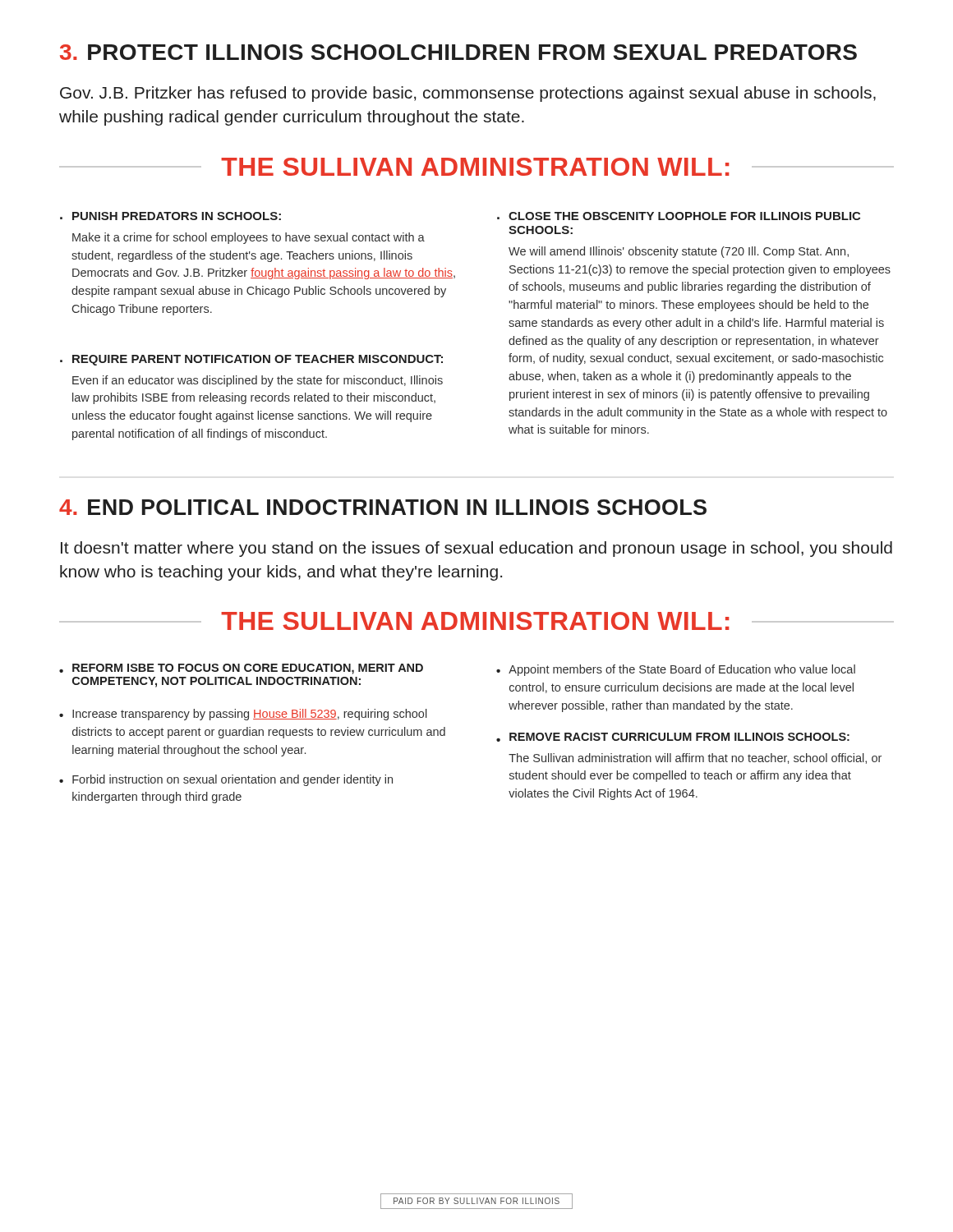The image size is (953, 1232).
Task: Click on the list item with the text "· PUNISH PREDATORS IN SCHOOLS:"
Action: [258, 272]
